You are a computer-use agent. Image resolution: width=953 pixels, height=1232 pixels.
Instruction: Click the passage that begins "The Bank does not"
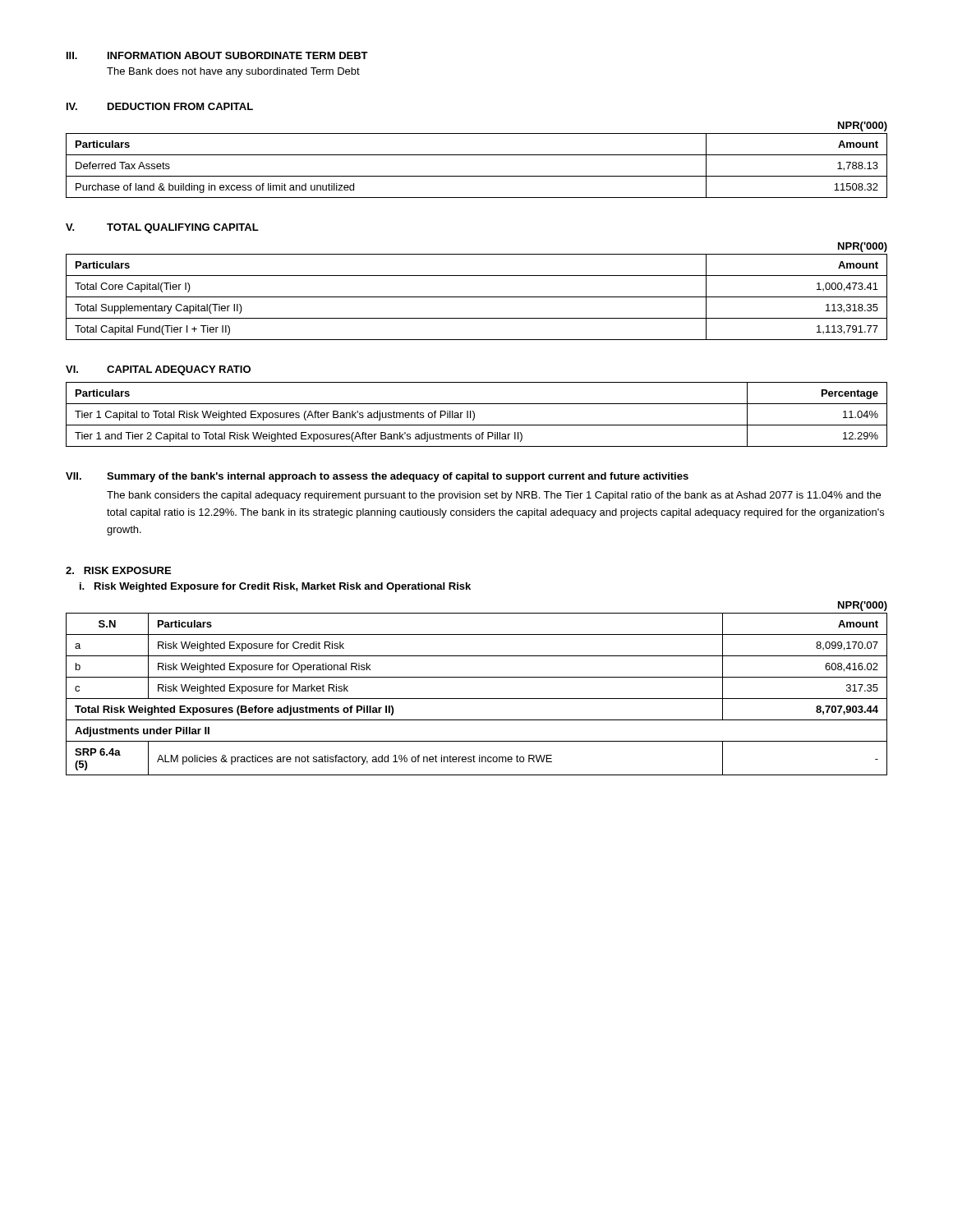233,71
